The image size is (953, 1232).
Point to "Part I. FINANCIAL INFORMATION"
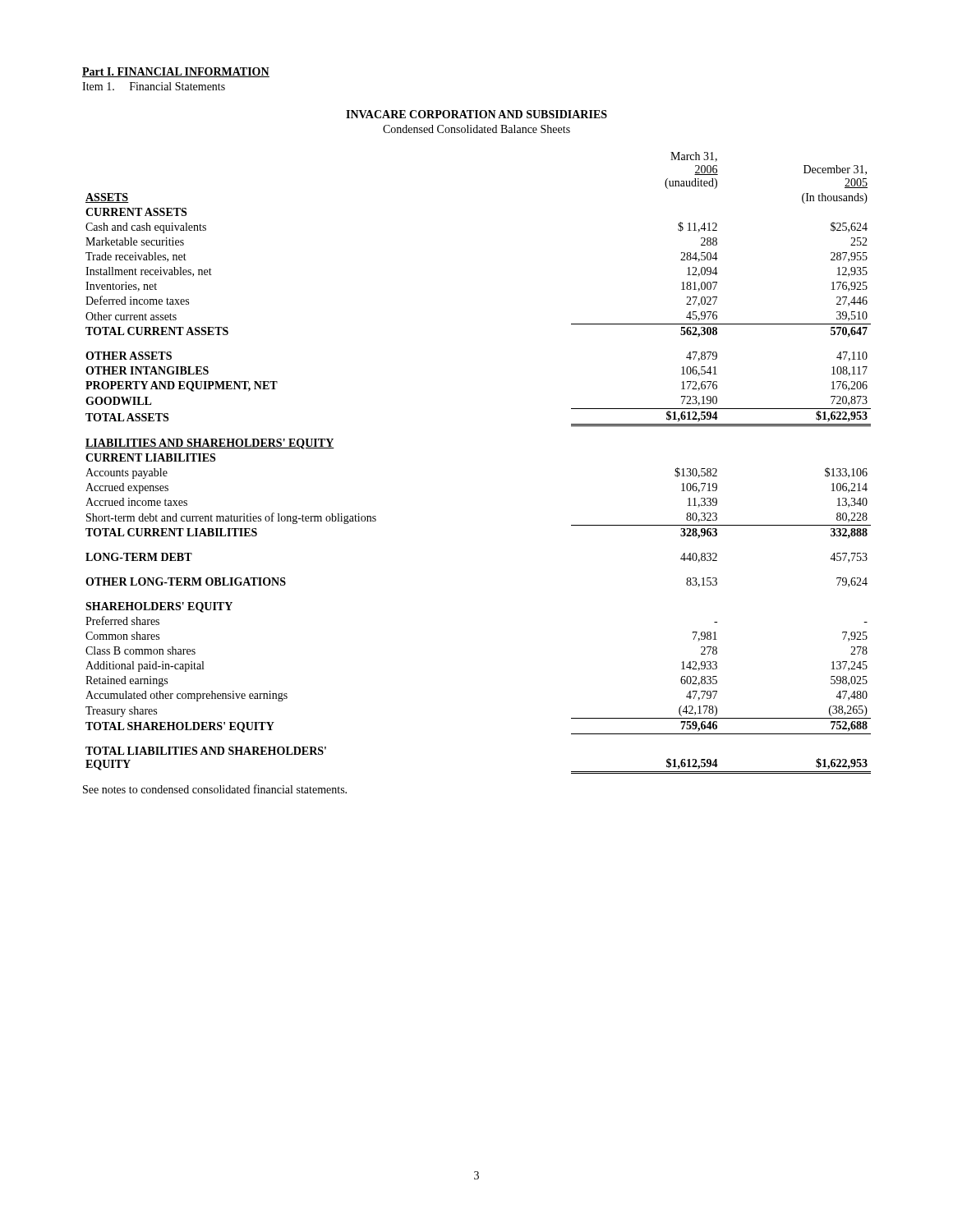coord(176,72)
